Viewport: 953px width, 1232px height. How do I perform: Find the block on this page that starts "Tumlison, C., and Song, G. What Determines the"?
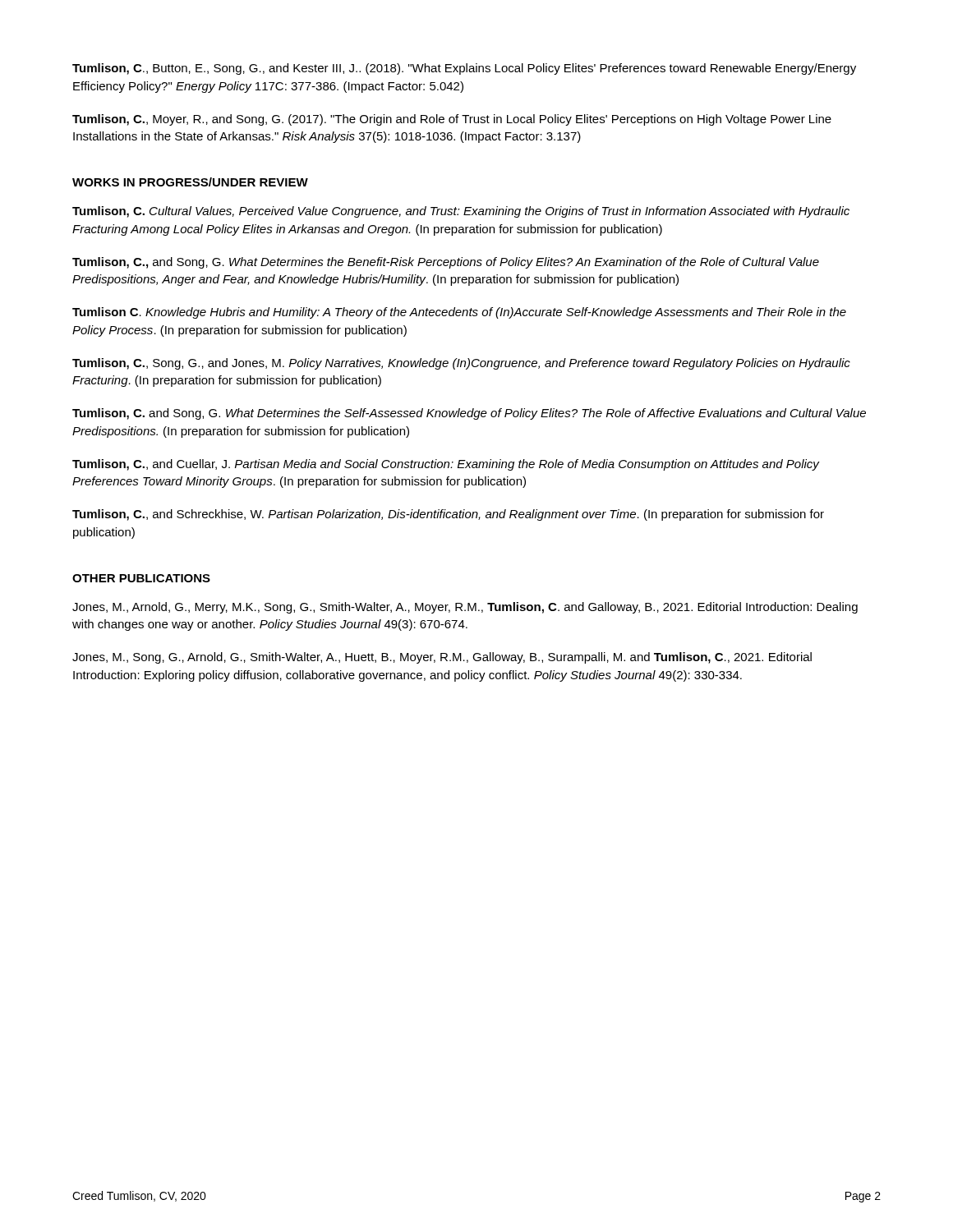[446, 270]
